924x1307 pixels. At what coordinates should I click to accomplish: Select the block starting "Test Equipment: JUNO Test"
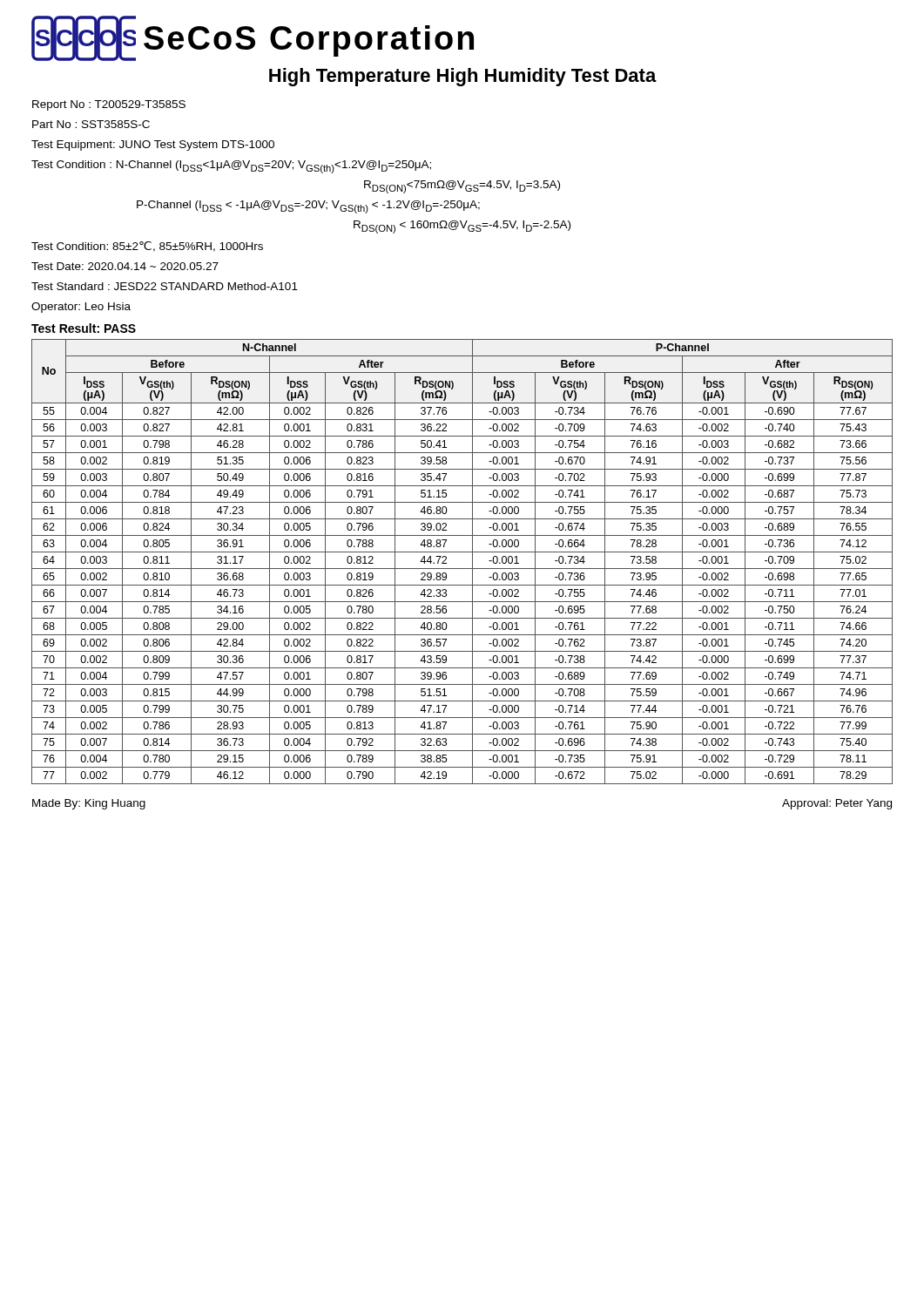click(x=153, y=146)
